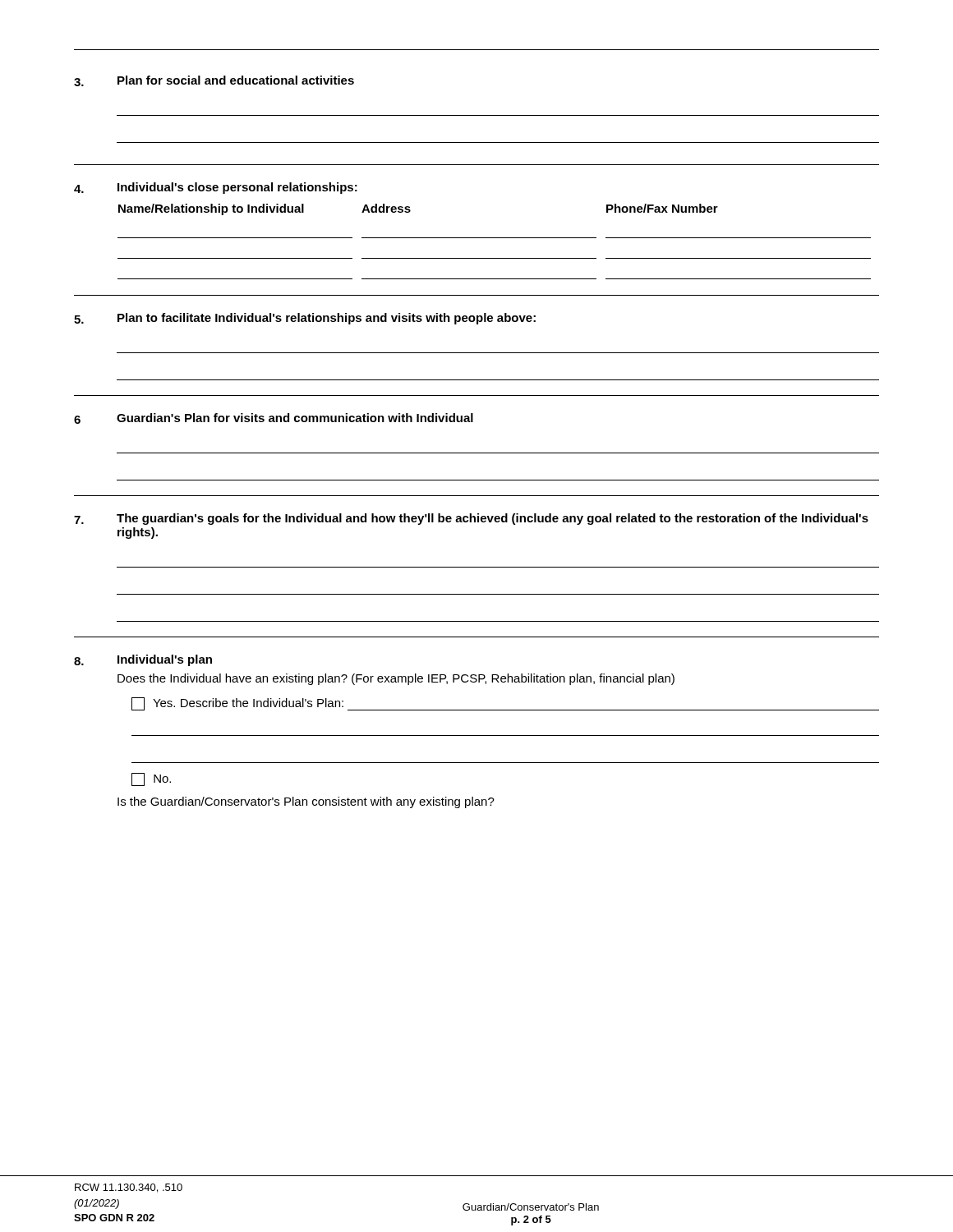Locate the passage starting "Yes. Describe the Individual's"
The width and height of the screenshot is (953, 1232).
tap(505, 702)
